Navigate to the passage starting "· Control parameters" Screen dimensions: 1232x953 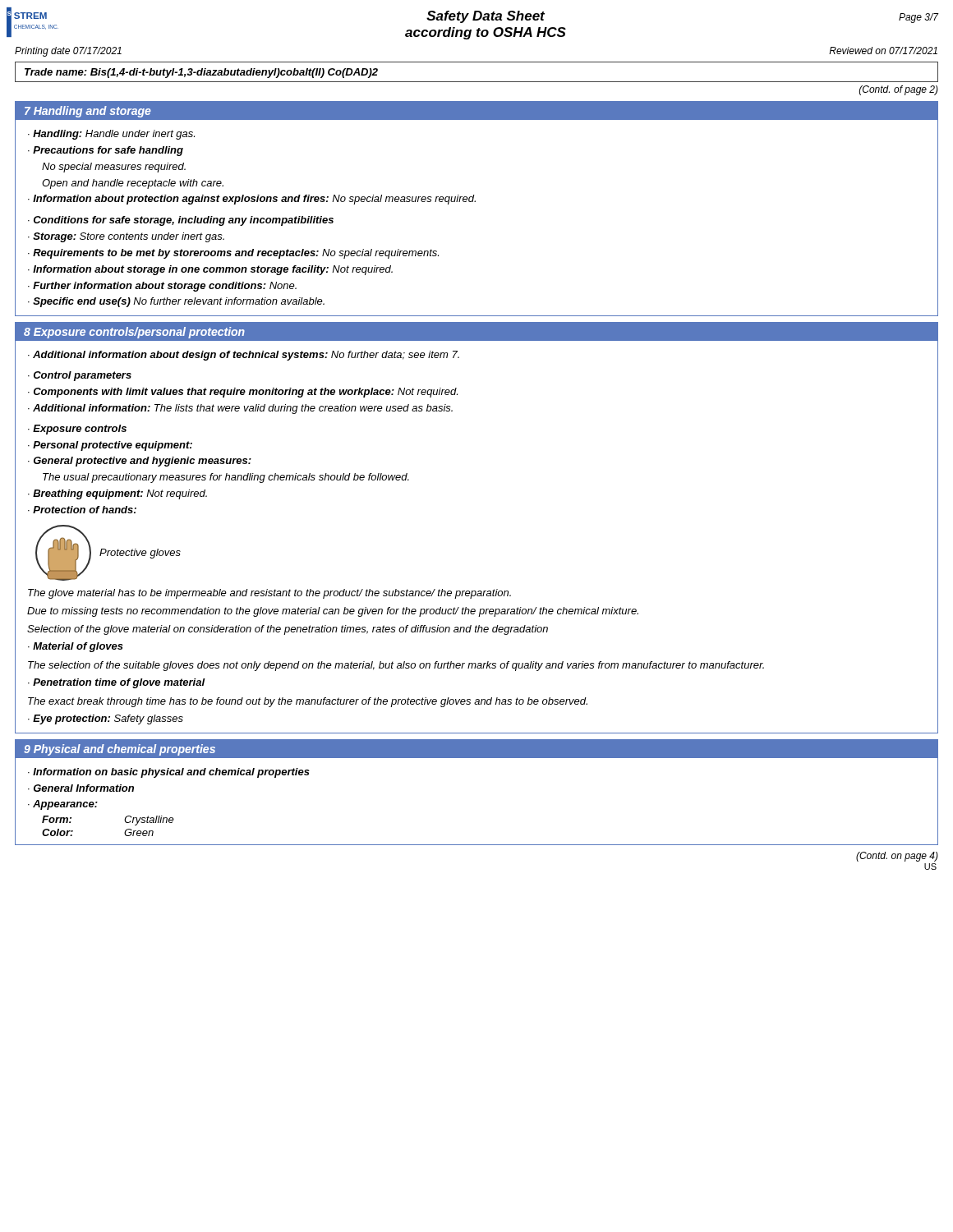[79, 375]
